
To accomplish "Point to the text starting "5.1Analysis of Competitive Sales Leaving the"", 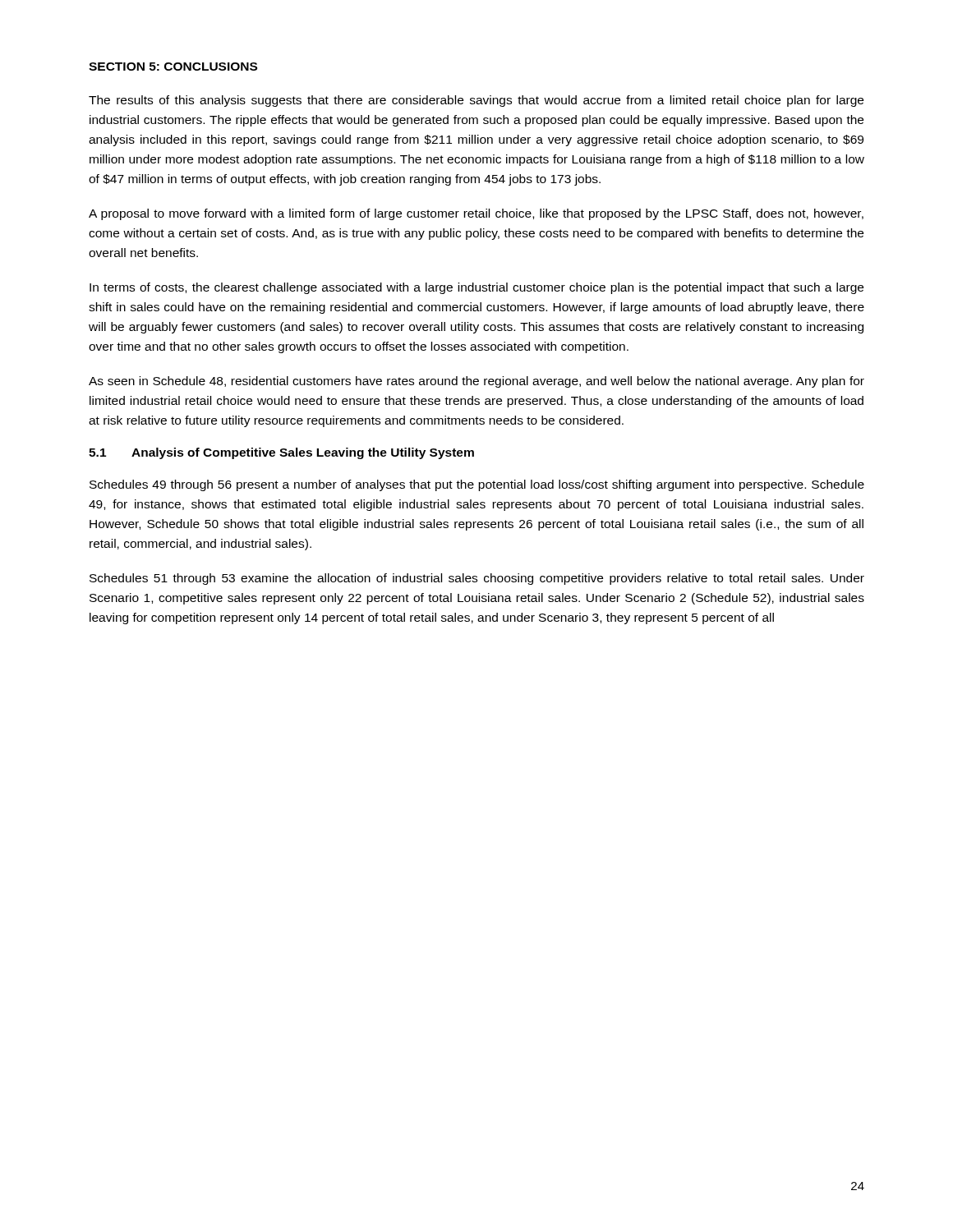I will coord(282,453).
